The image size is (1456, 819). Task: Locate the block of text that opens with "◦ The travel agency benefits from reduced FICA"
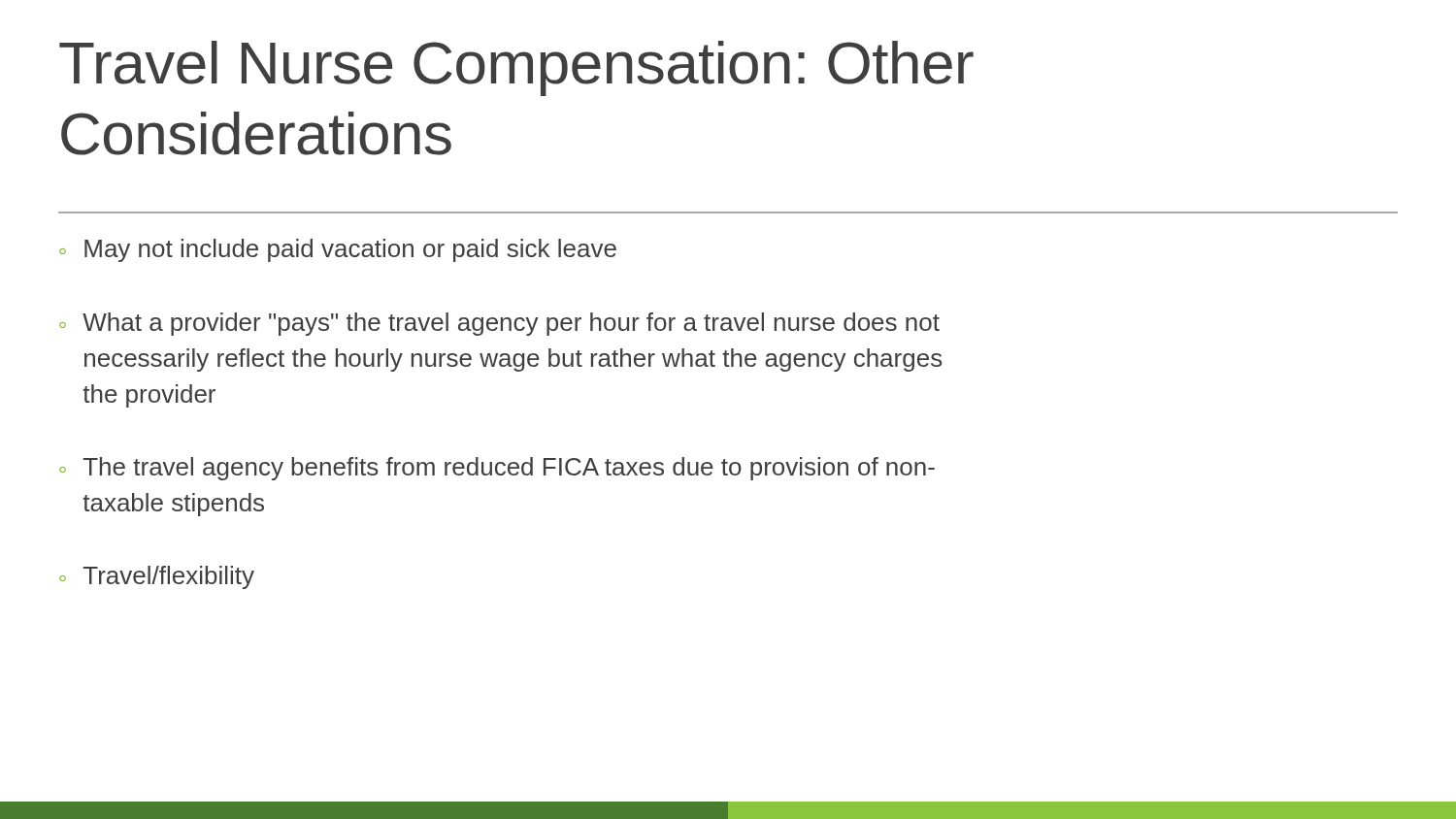pos(497,485)
